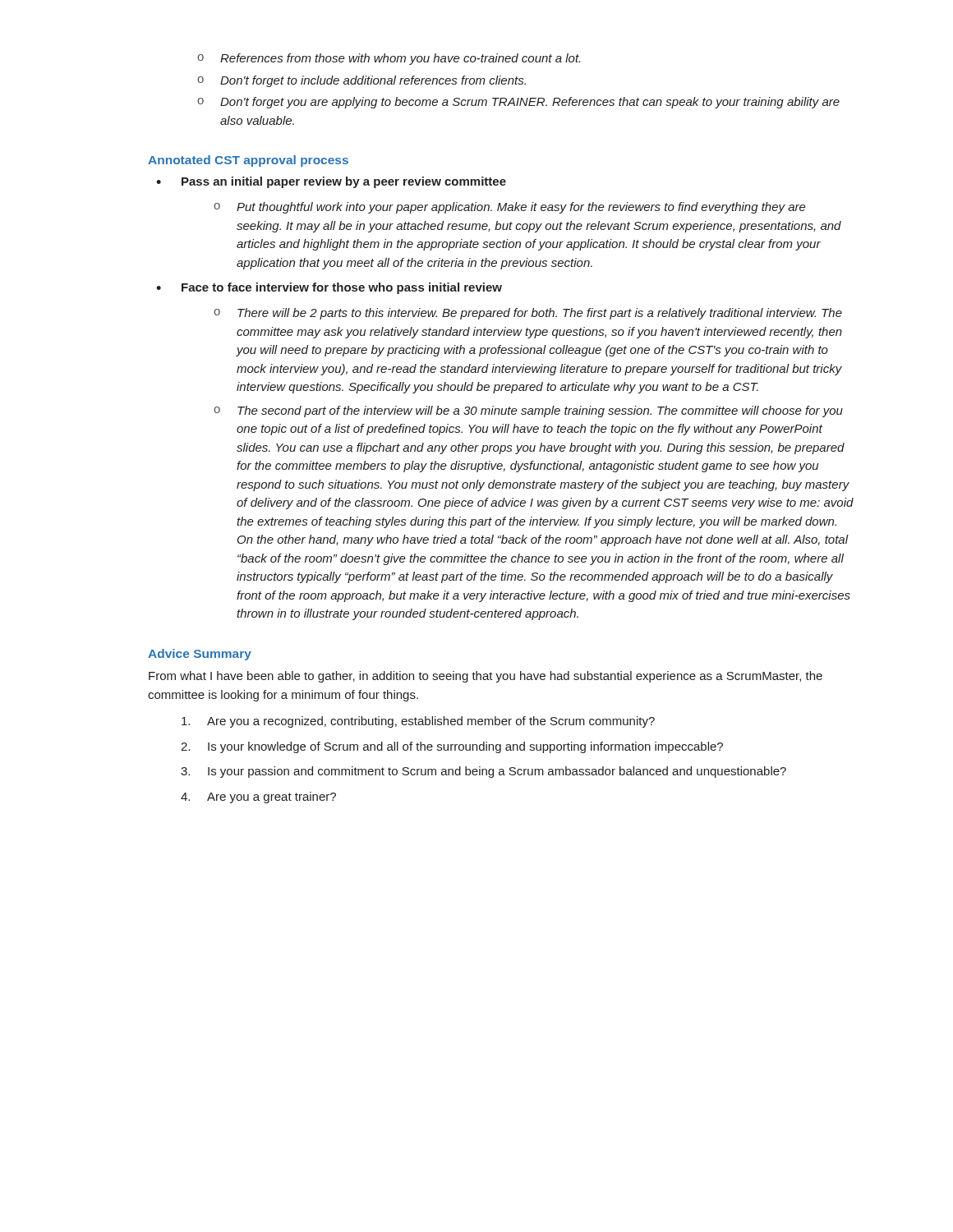This screenshot has width=953, height=1232.
Task: Find the text starting "4. Are you a great trainer?"
Action: [x=259, y=797]
